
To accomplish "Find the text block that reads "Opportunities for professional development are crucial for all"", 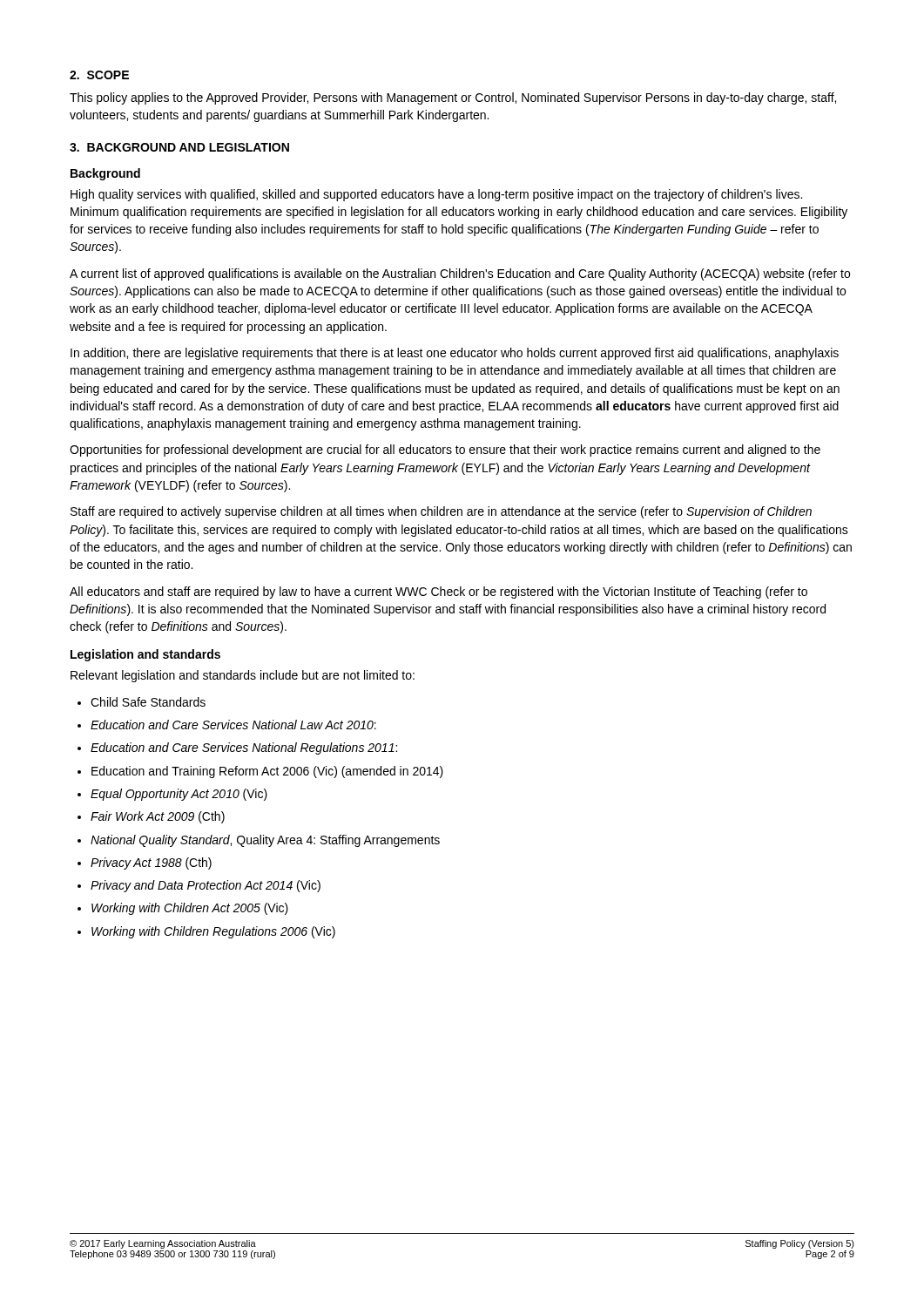I will click(462, 468).
